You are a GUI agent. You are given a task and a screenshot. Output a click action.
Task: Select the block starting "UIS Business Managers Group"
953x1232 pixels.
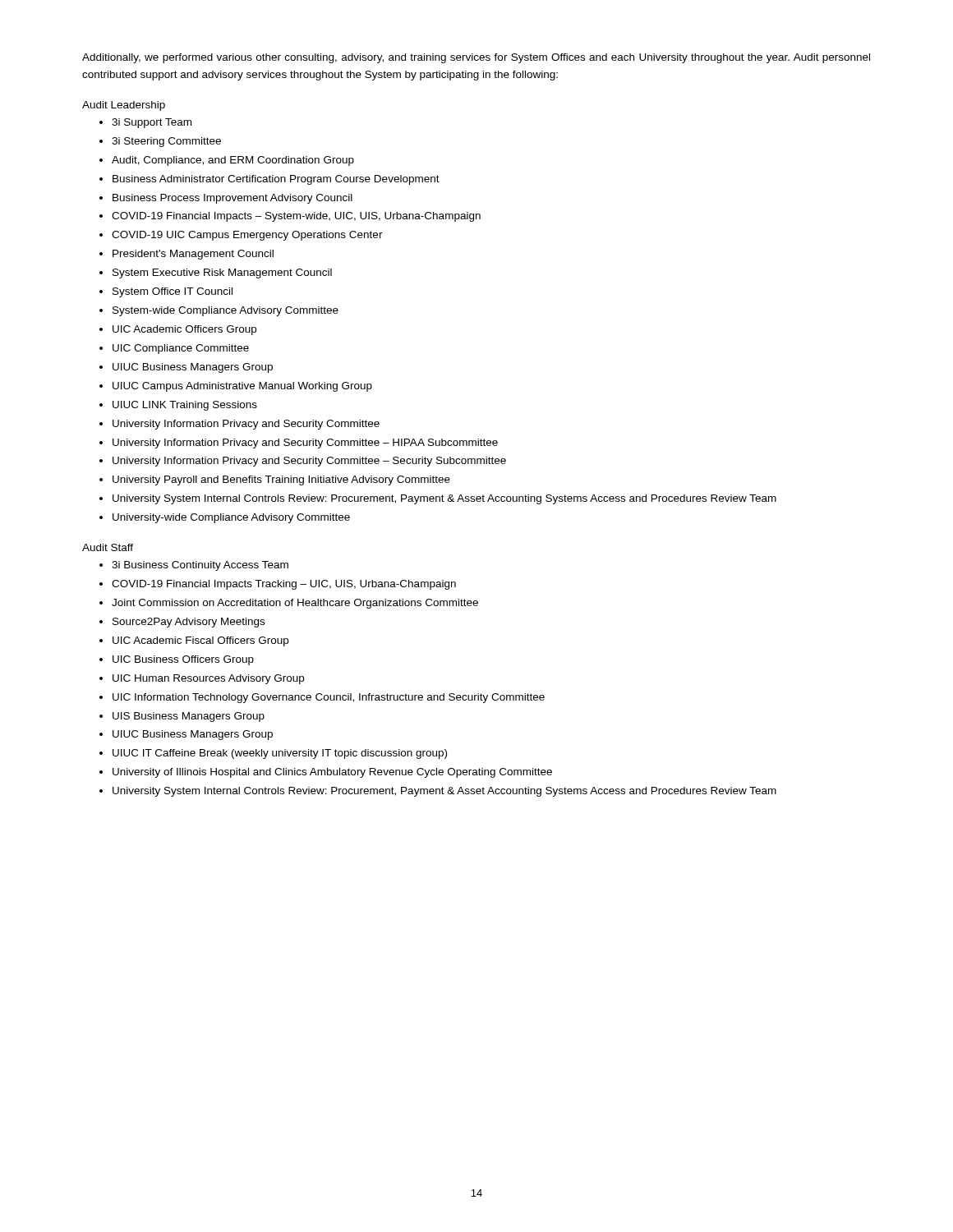(x=188, y=715)
